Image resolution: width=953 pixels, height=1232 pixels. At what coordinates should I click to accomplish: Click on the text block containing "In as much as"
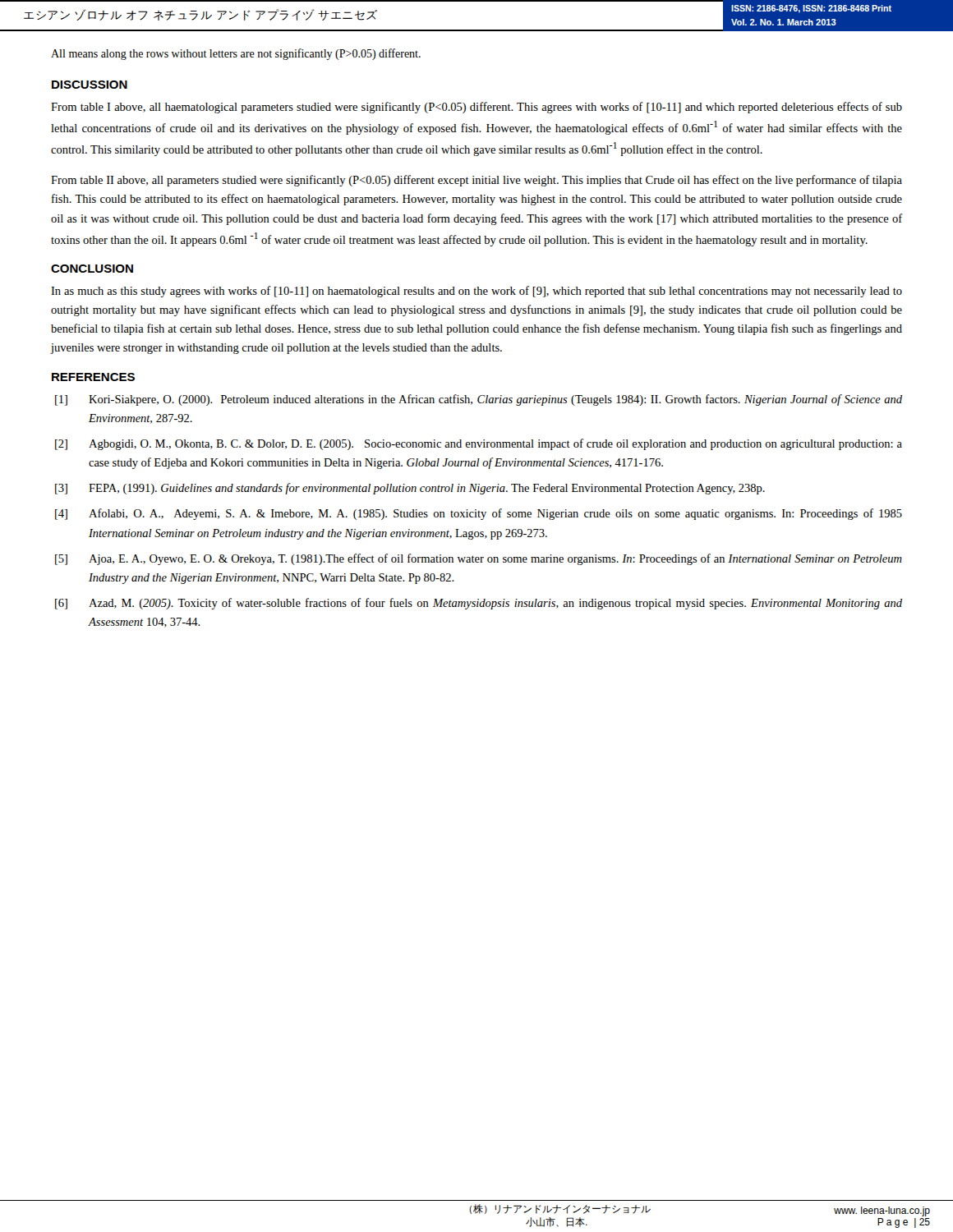pyautogui.click(x=476, y=319)
